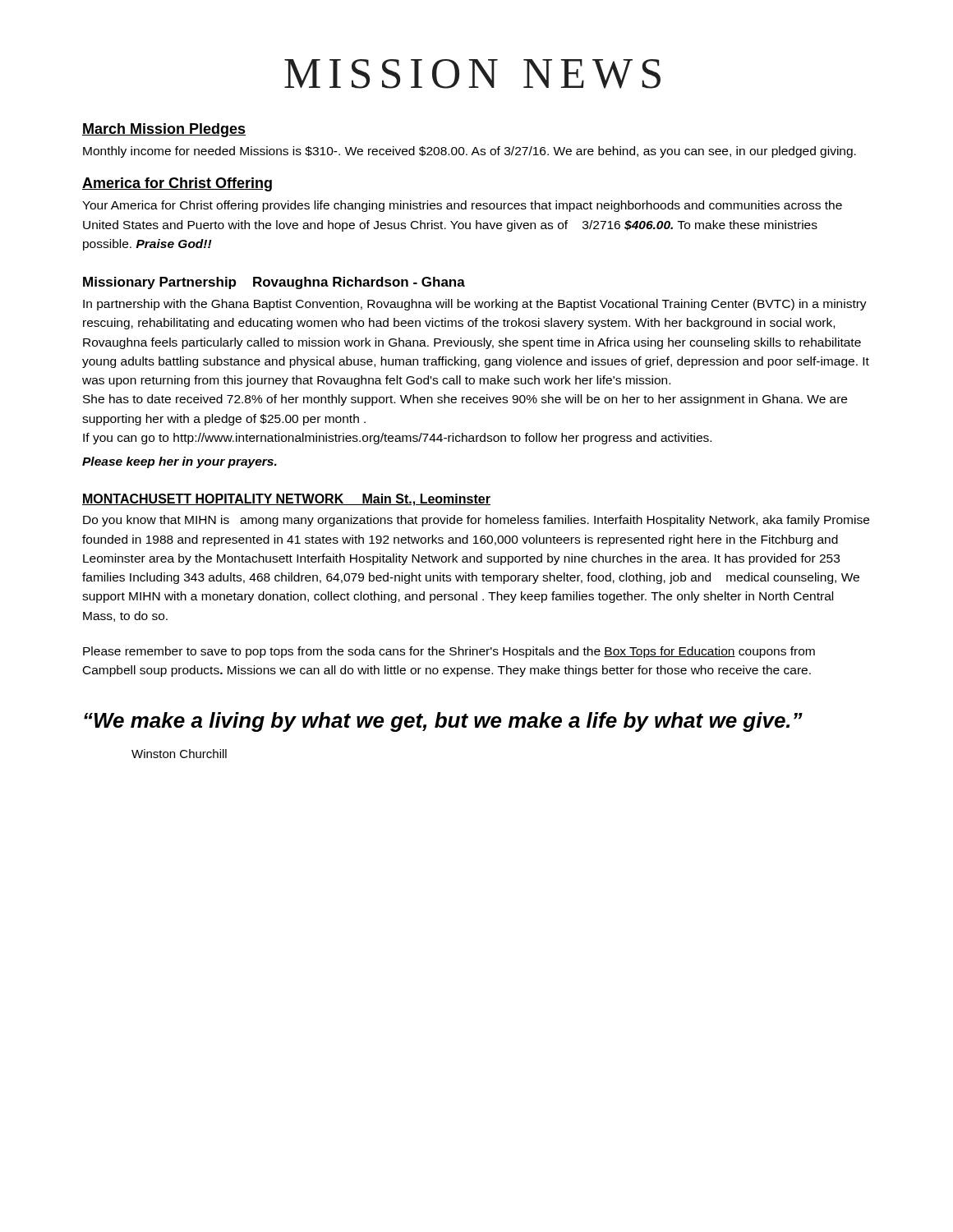This screenshot has height=1232, width=953.
Task: Point to the block starting "“We make a living by what"
Action: tap(442, 734)
